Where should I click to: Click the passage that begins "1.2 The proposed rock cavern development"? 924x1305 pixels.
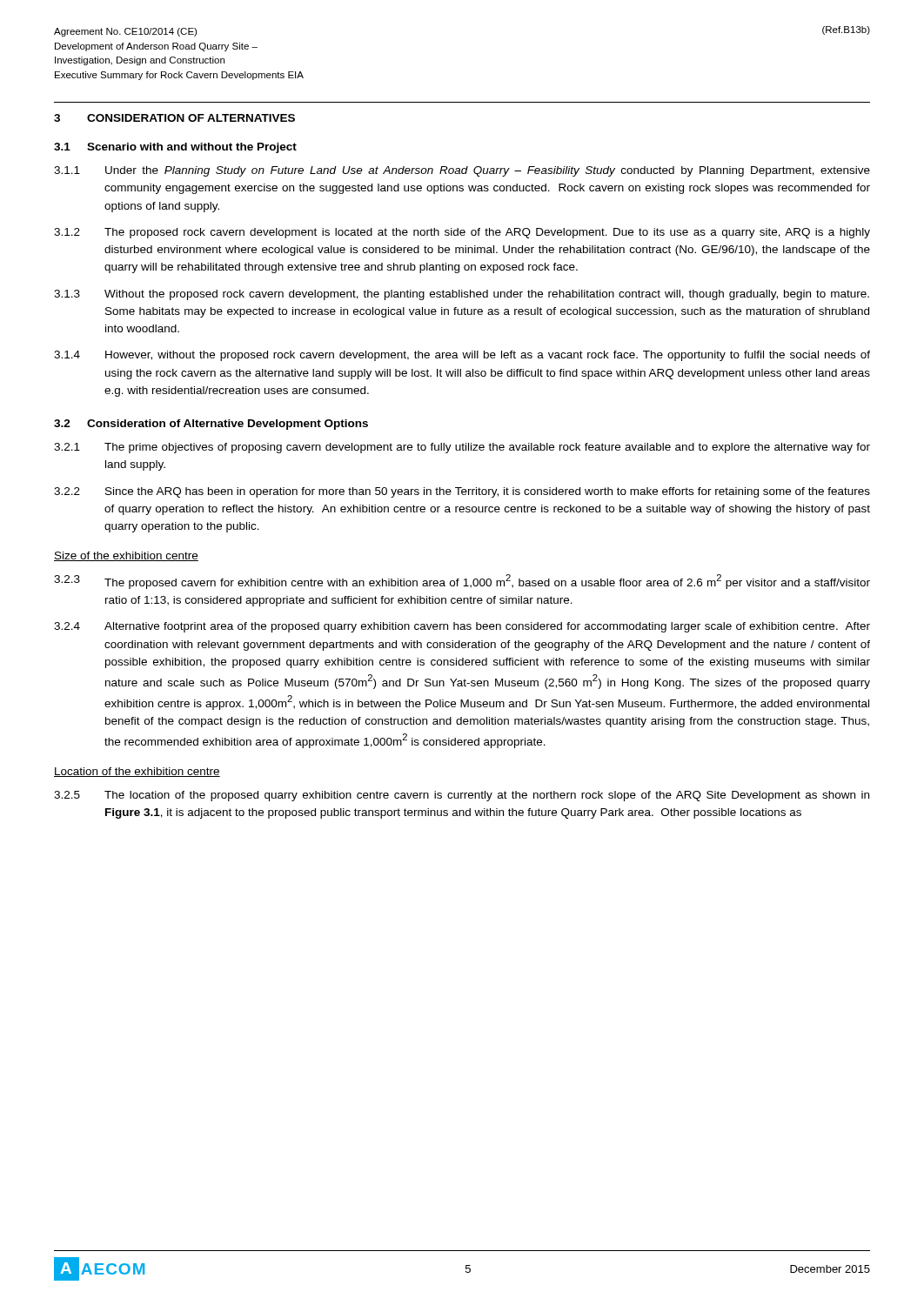462,250
